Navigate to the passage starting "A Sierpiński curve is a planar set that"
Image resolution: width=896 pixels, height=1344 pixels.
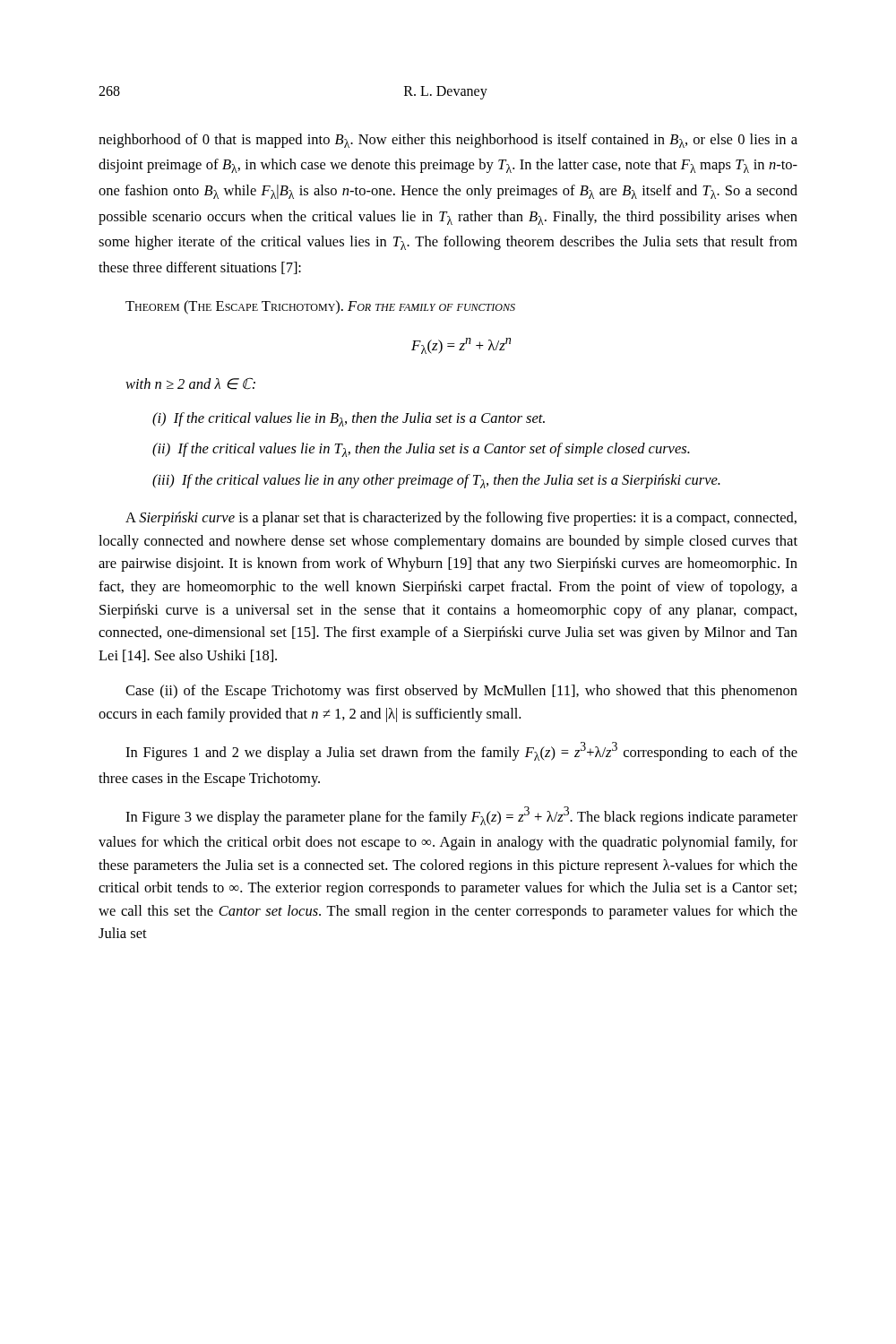click(448, 587)
